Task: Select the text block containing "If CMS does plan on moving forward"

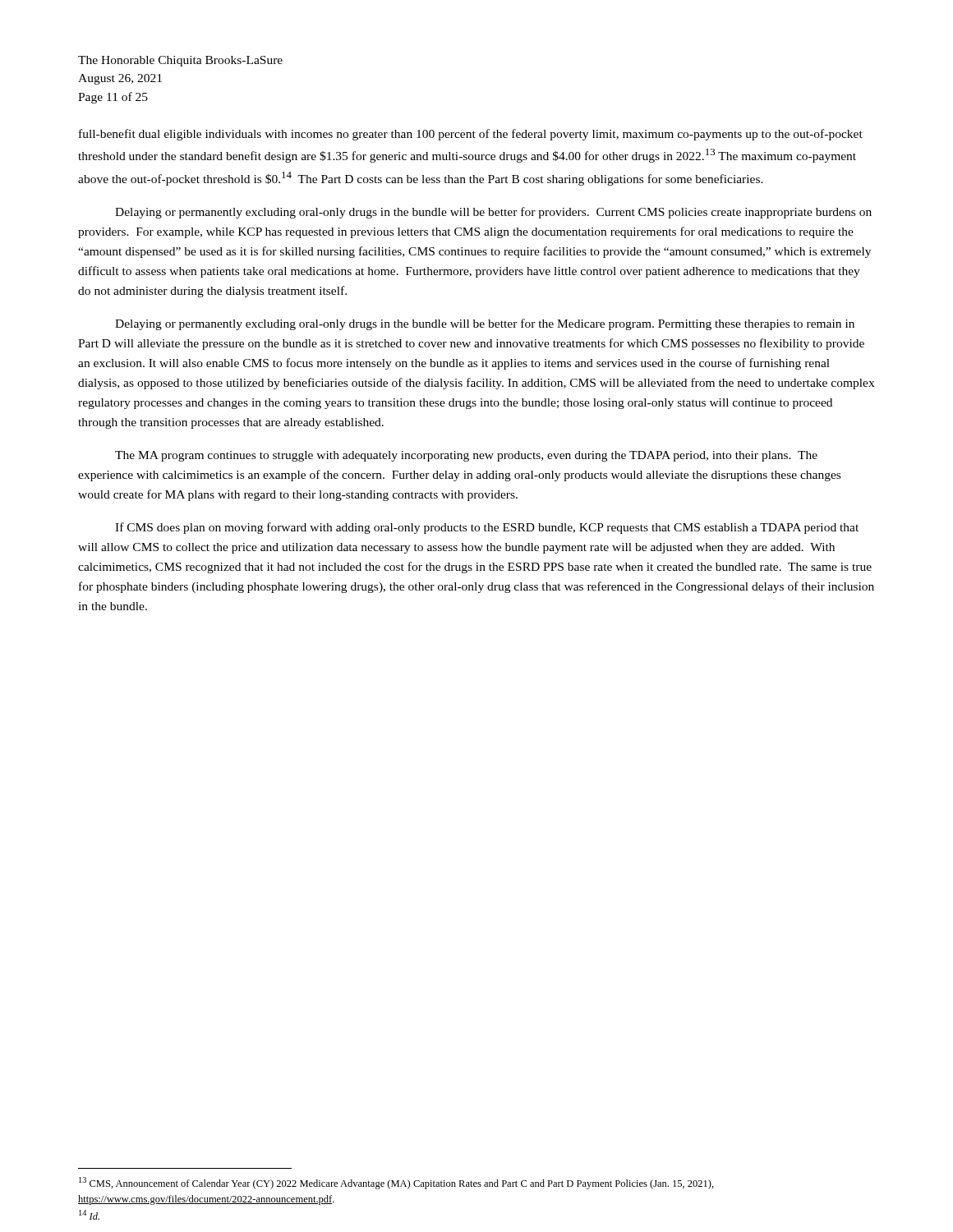Action: [476, 566]
